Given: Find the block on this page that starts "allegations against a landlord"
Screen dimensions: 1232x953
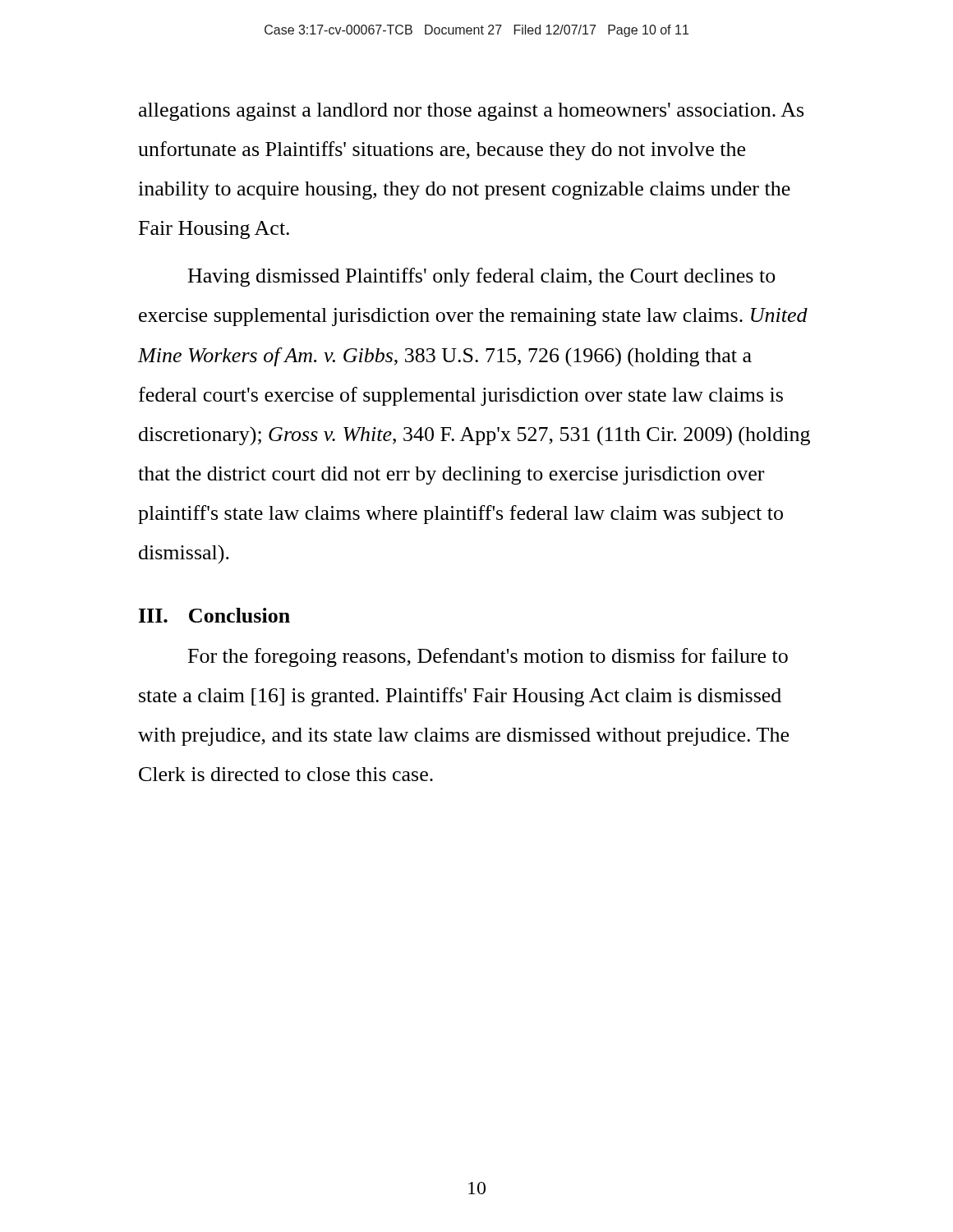Looking at the screenshot, I should point(471,169).
